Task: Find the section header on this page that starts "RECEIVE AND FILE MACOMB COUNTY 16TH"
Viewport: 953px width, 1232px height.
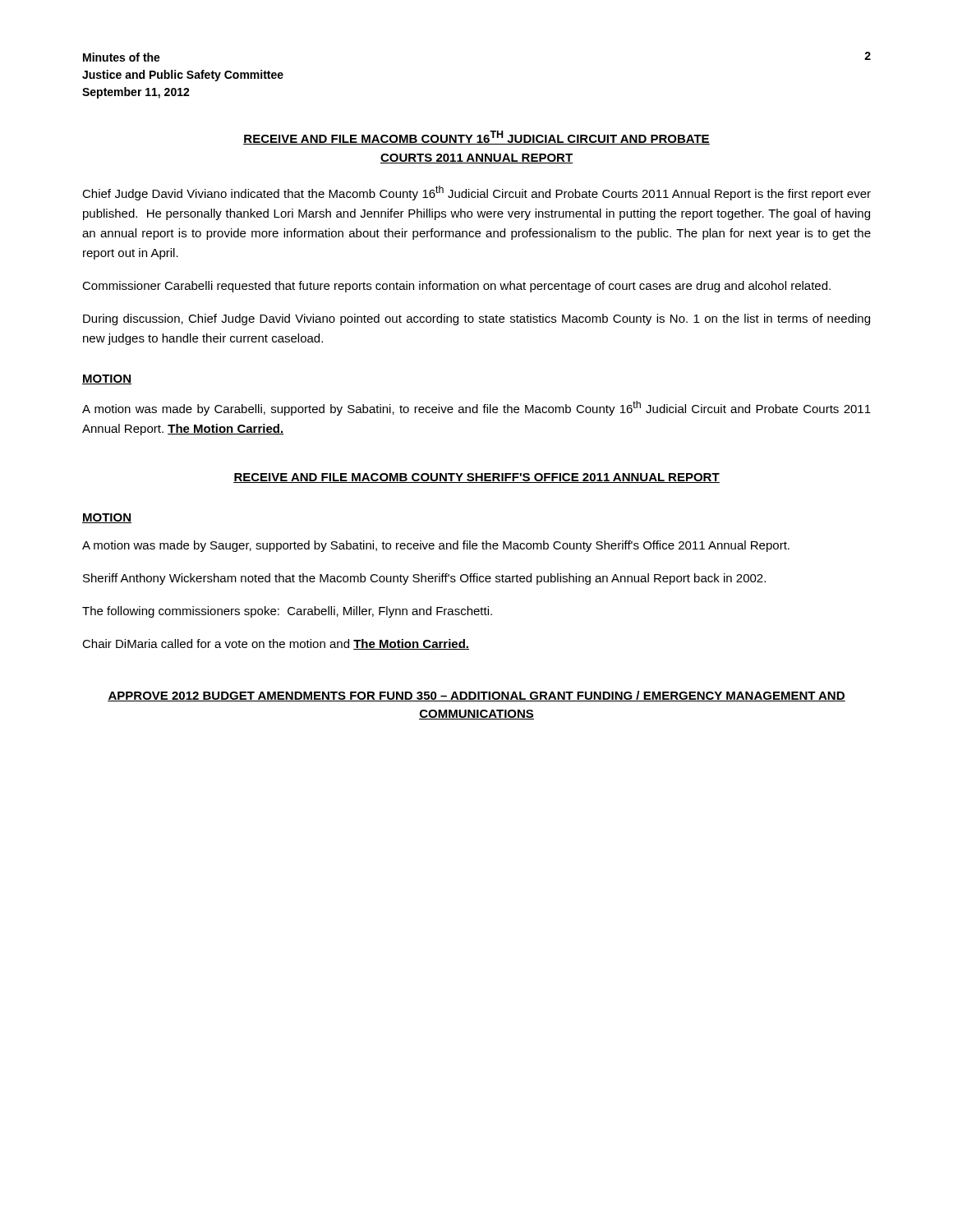Action: (x=476, y=146)
